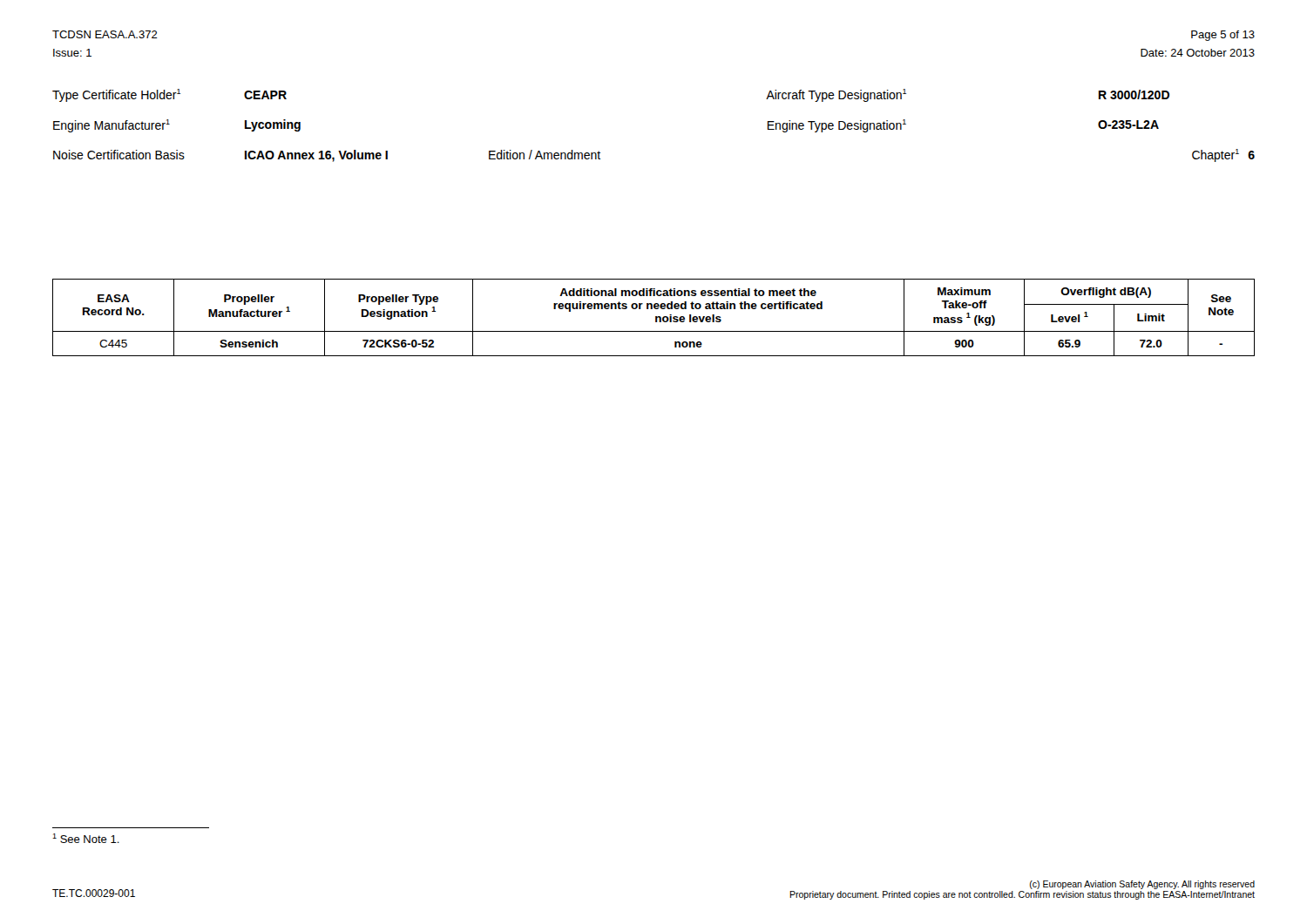Viewport: 1307px width, 924px height.
Task: Find the table that mentions "Overflight dB(A)"
Action: [654, 317]
